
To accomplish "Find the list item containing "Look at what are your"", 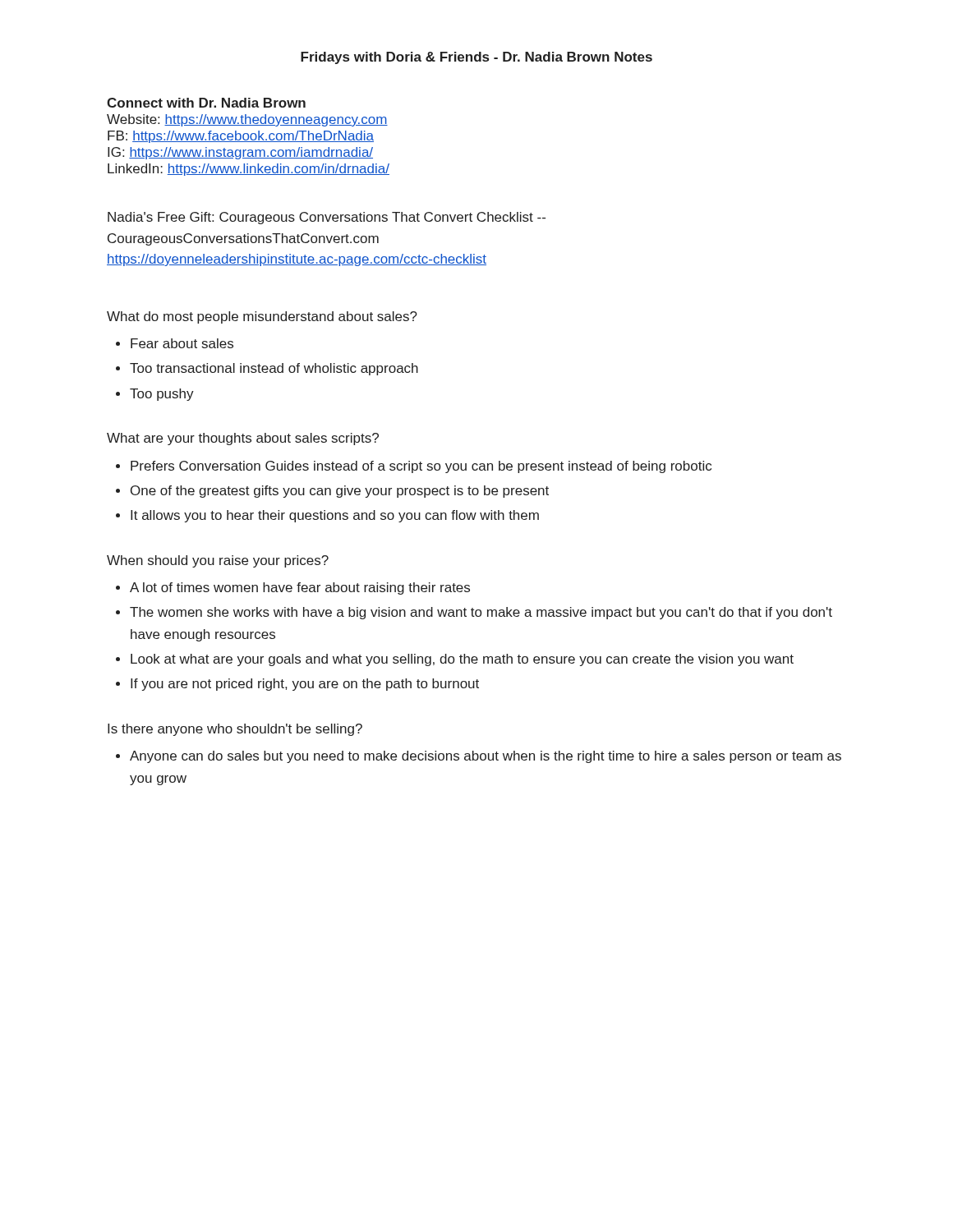I will (x=462, y=659).
